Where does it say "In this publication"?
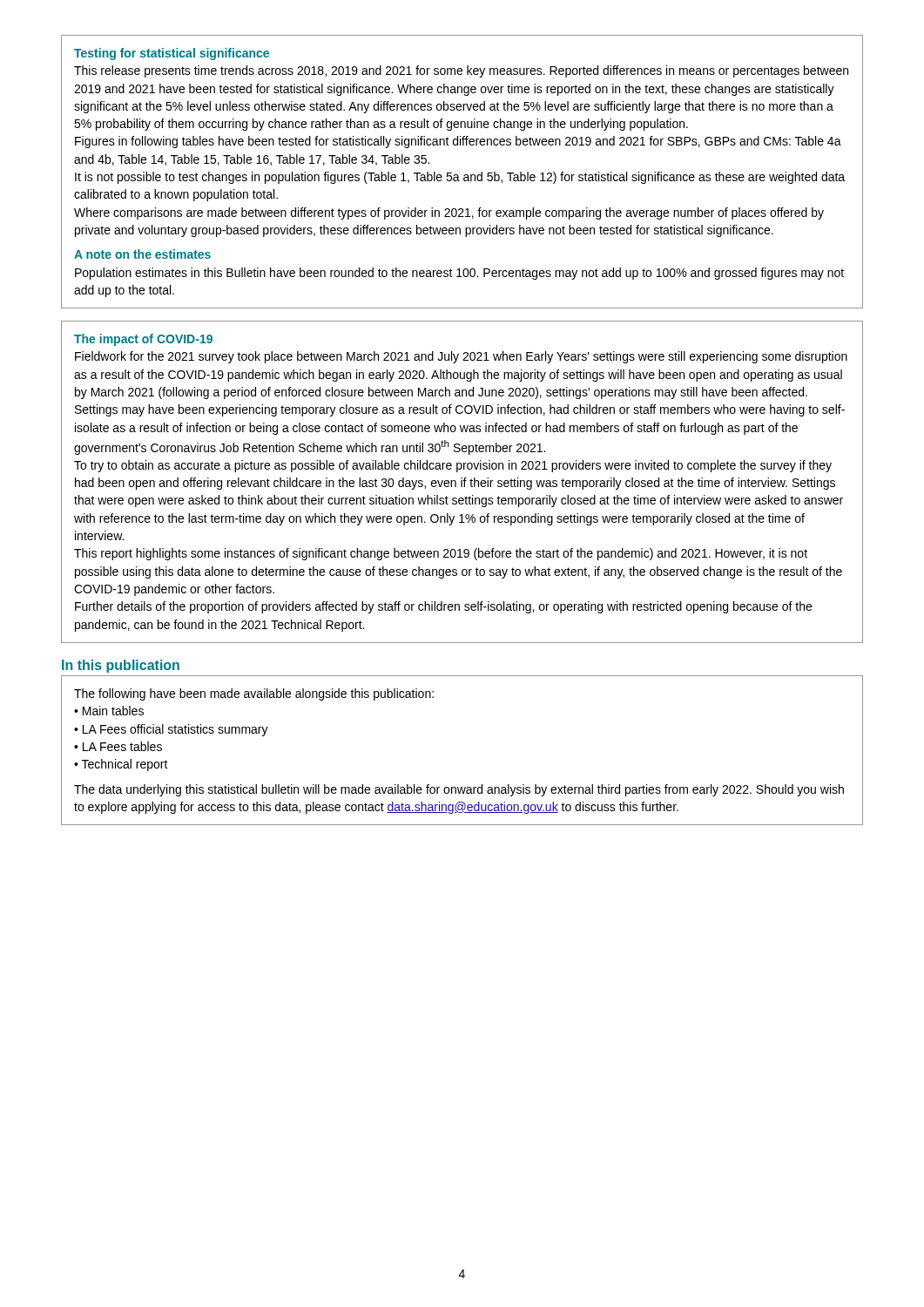Image resolution: width=924 pixels, height=1307 pixels. [x=462, y=665]
